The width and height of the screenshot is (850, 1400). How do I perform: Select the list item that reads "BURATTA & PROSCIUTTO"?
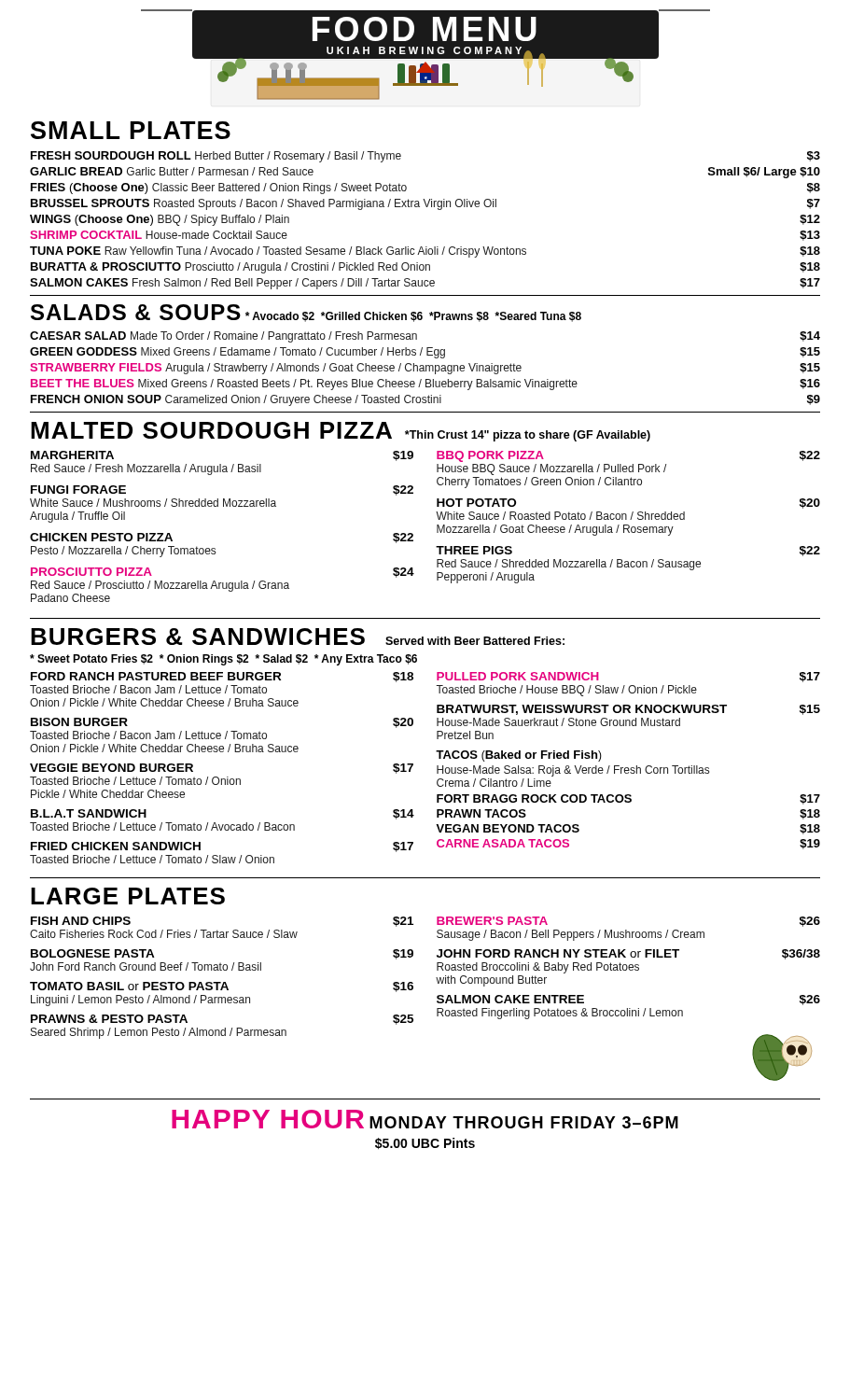(425, 266)
